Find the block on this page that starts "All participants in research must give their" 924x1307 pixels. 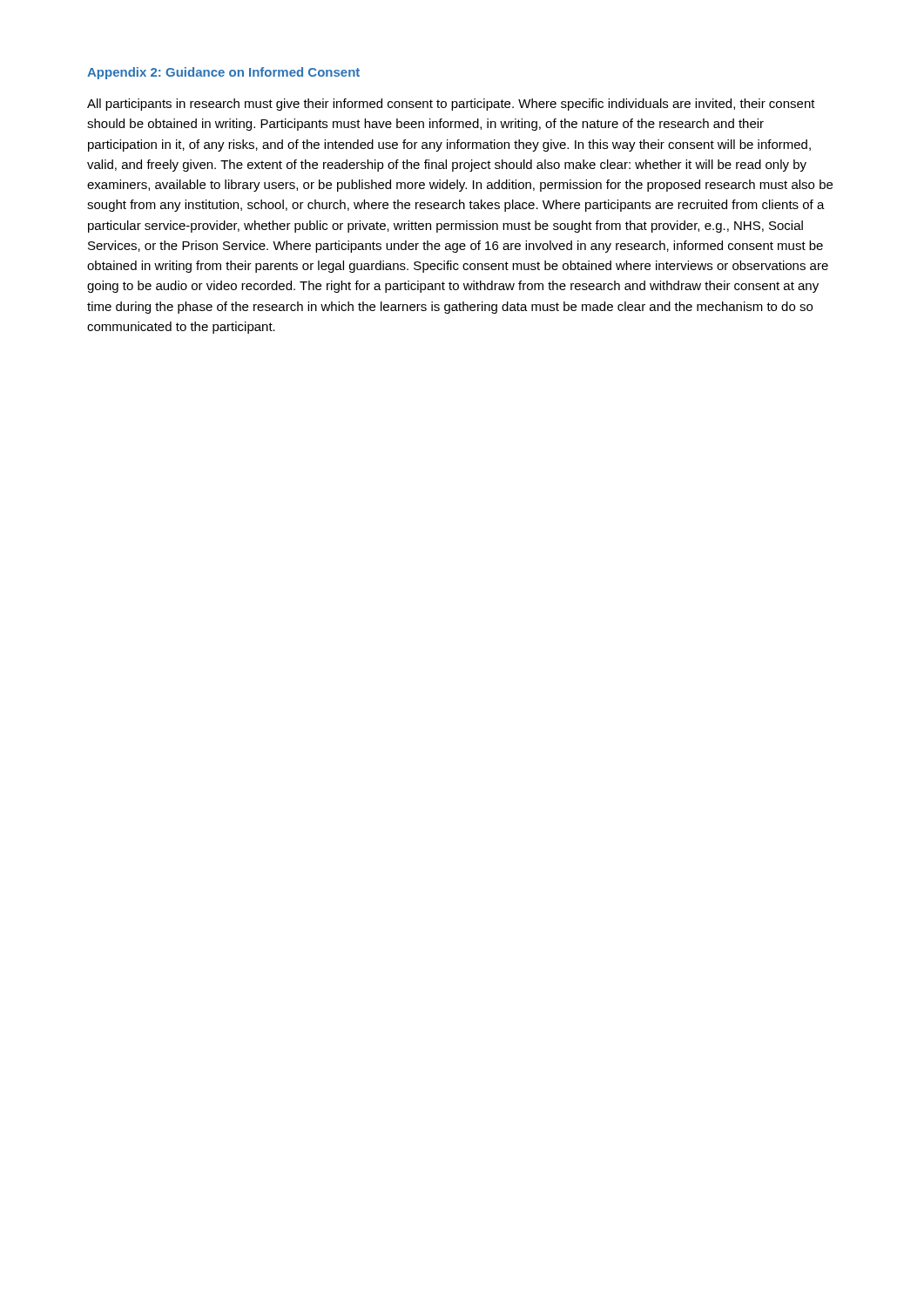click(460, 215)
